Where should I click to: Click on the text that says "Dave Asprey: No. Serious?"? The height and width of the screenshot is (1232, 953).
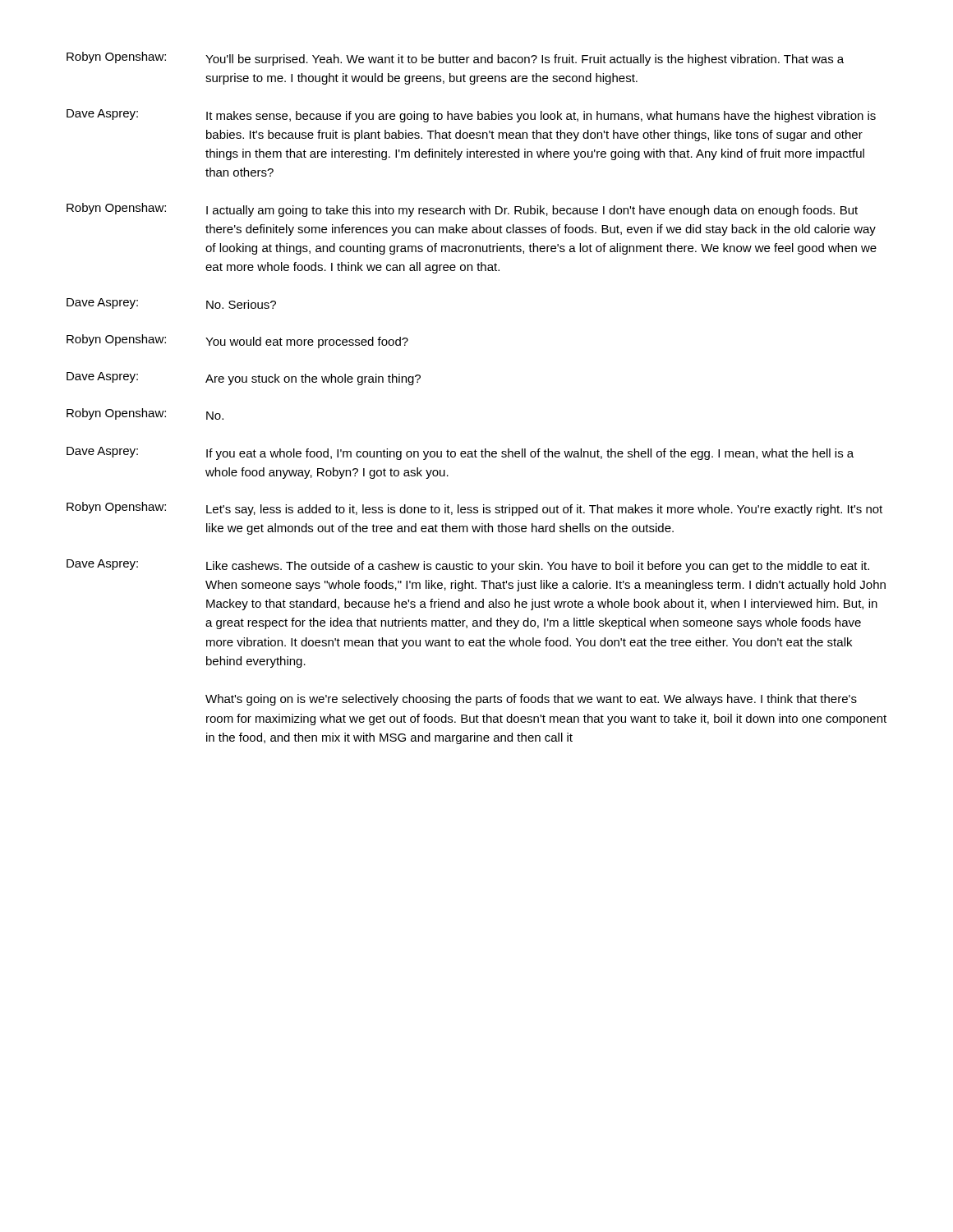point(101,303)
